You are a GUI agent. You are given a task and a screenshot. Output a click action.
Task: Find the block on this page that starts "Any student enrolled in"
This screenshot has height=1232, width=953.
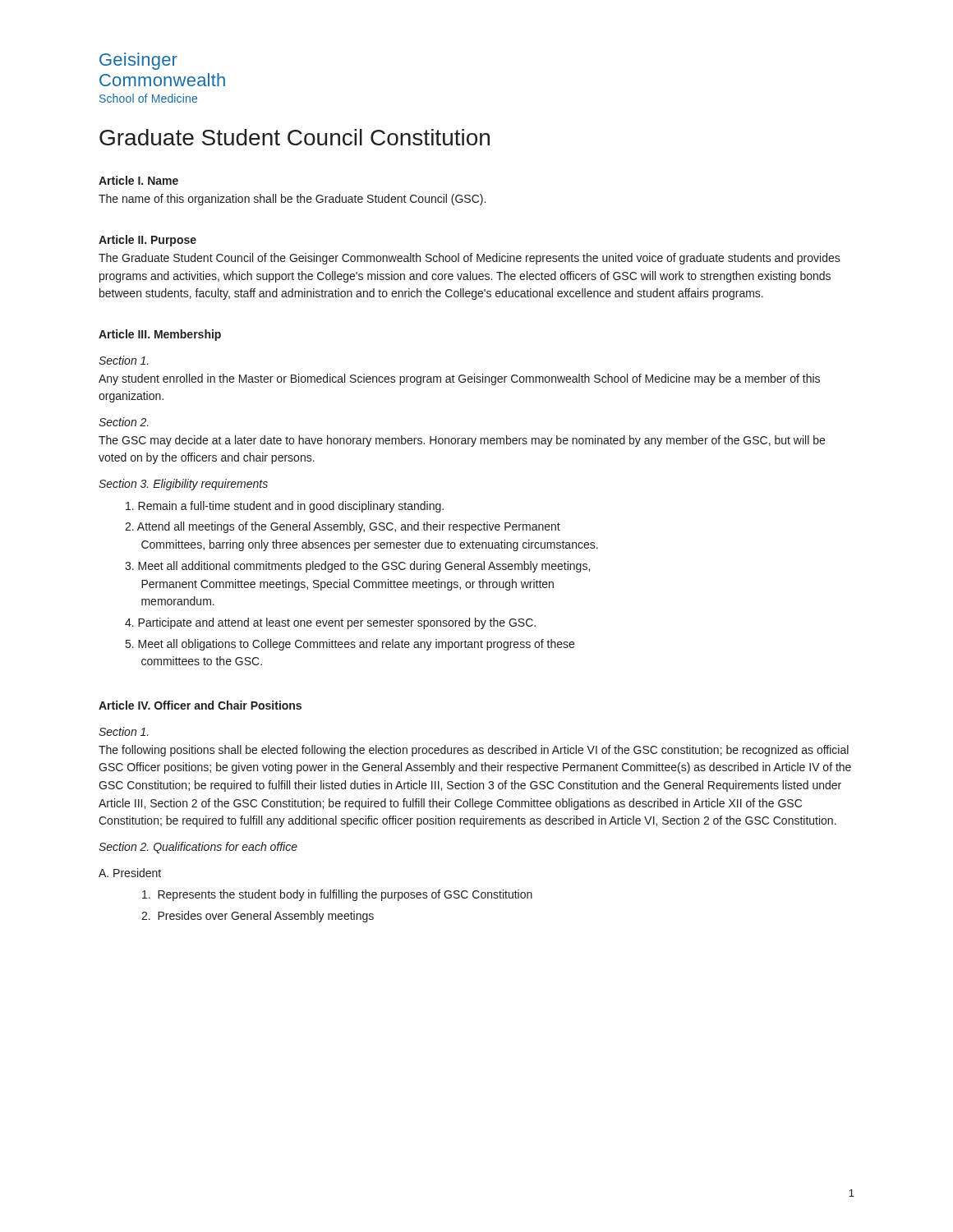click(x=459, y=387)
